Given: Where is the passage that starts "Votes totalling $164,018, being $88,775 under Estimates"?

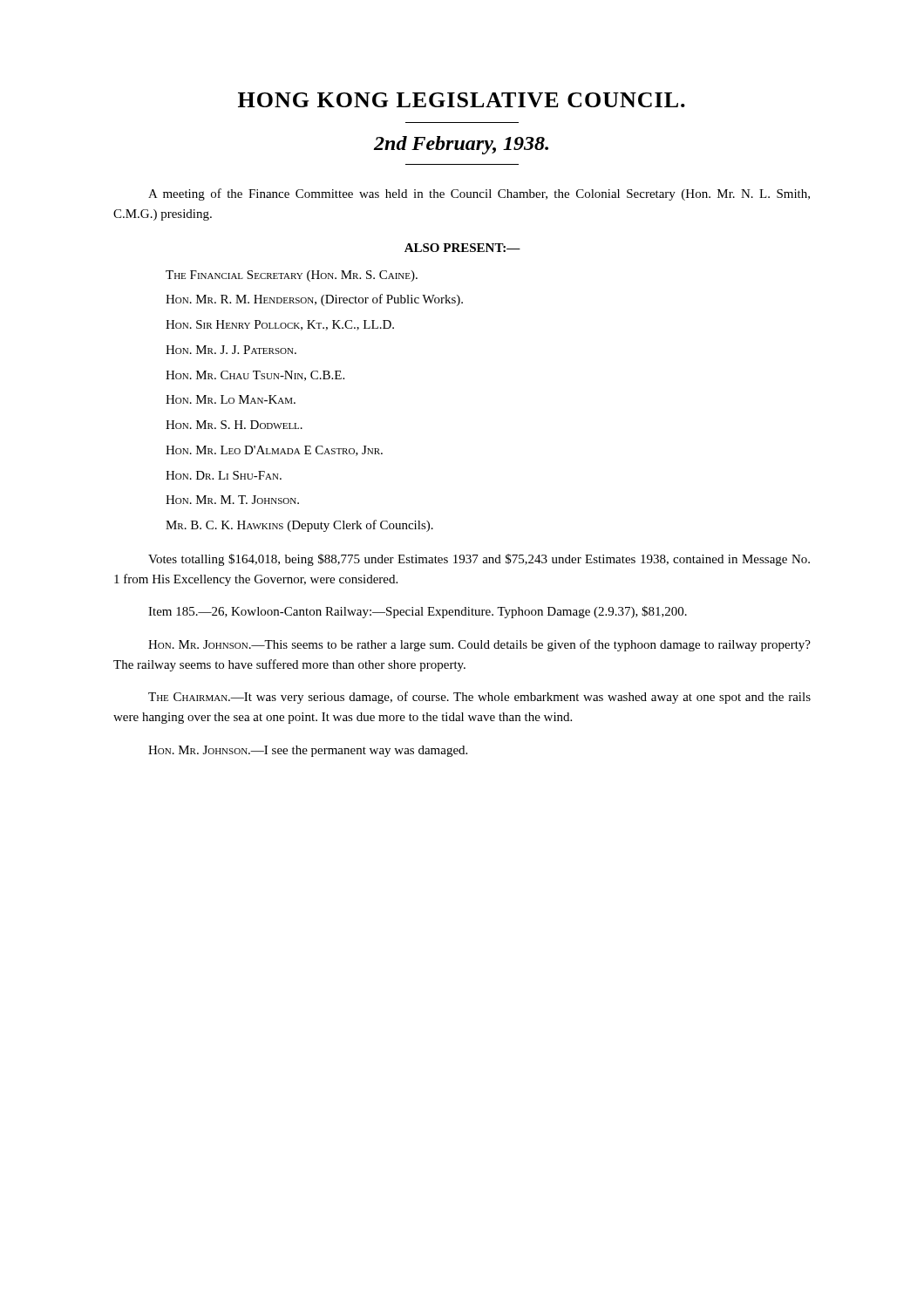Looking at the screenshot, I should coord(462,569).
